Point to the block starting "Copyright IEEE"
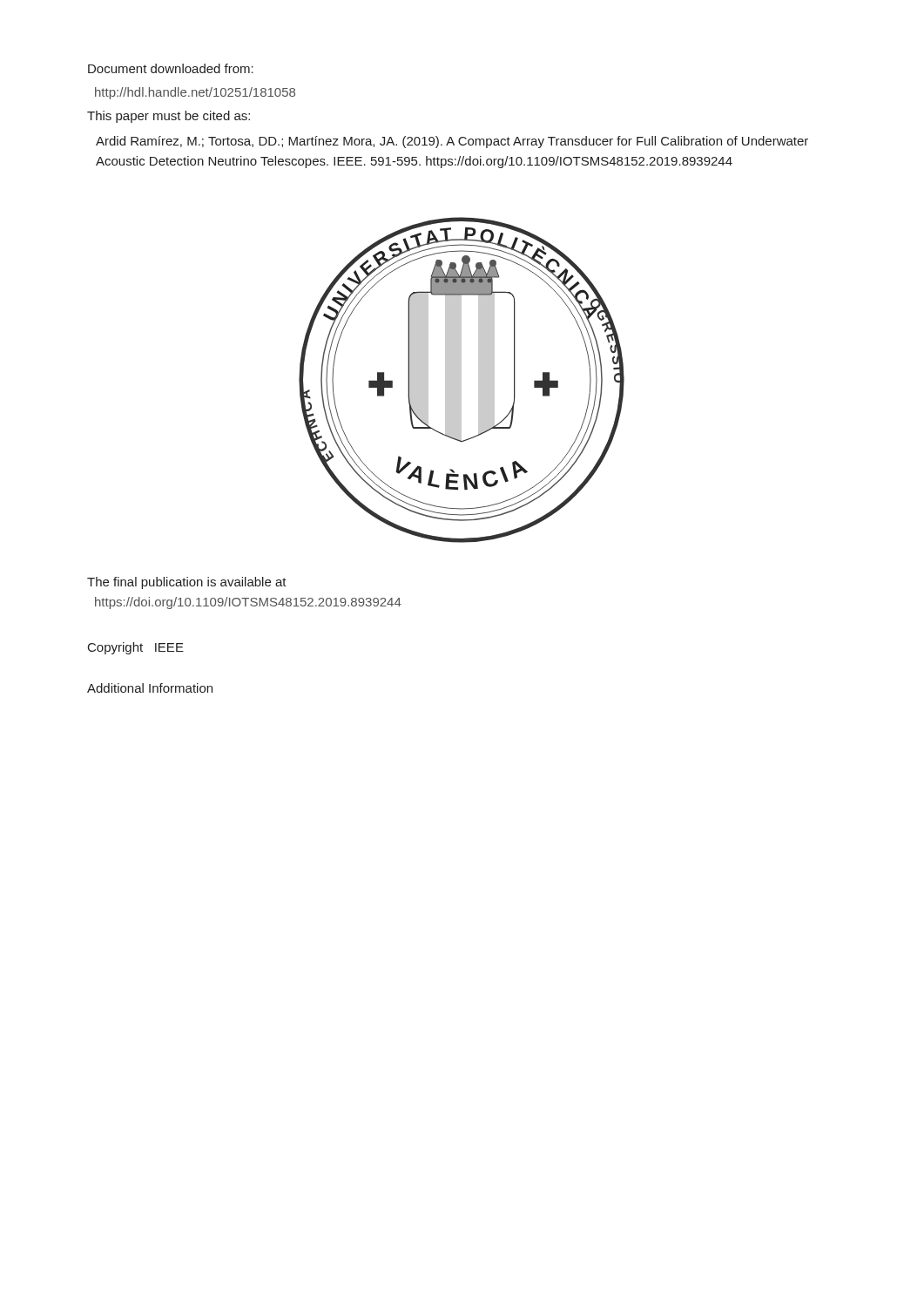The image size is (924, 1307). [x=135, y=647]
